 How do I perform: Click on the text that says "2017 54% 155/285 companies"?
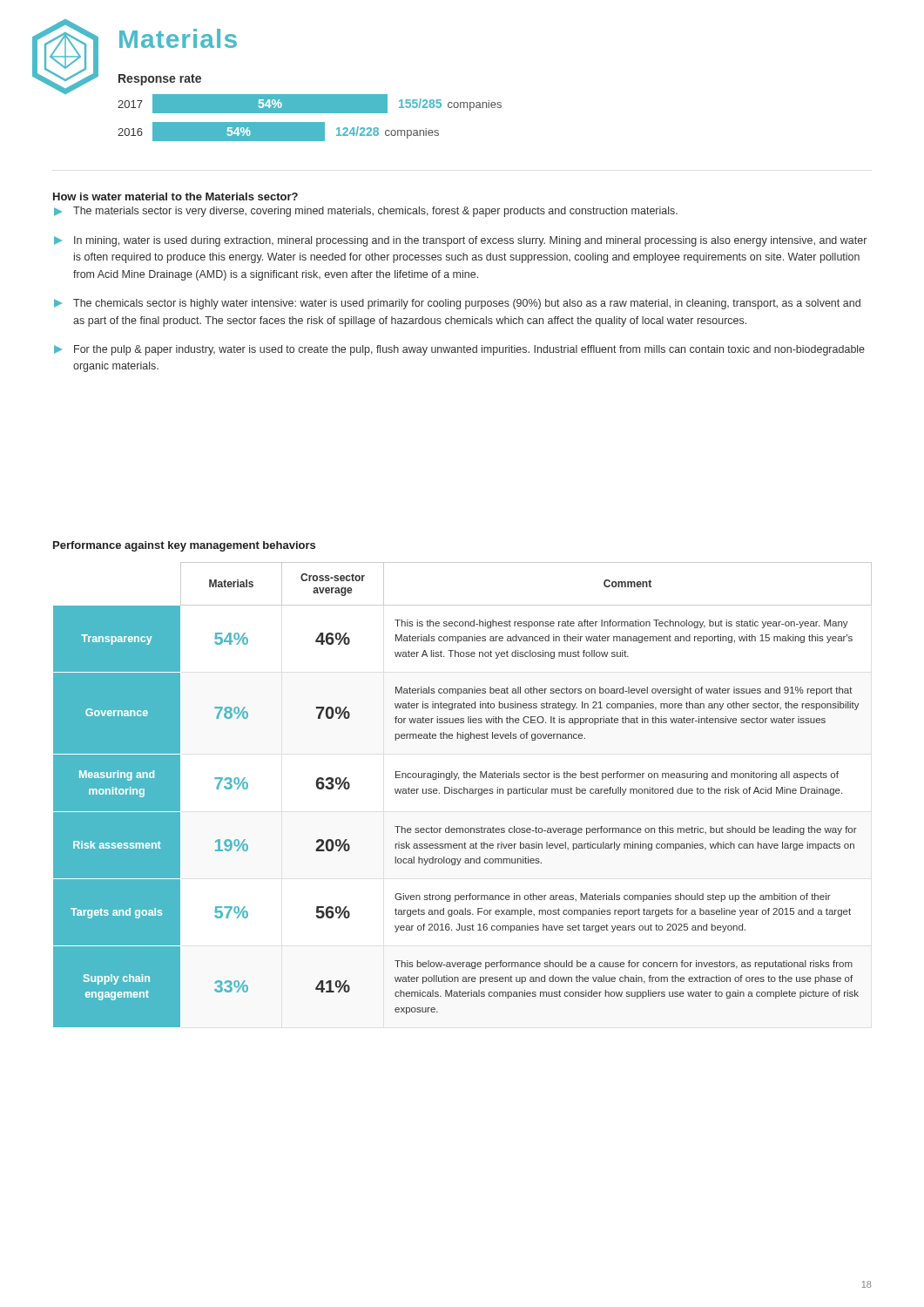pos(310,104)
